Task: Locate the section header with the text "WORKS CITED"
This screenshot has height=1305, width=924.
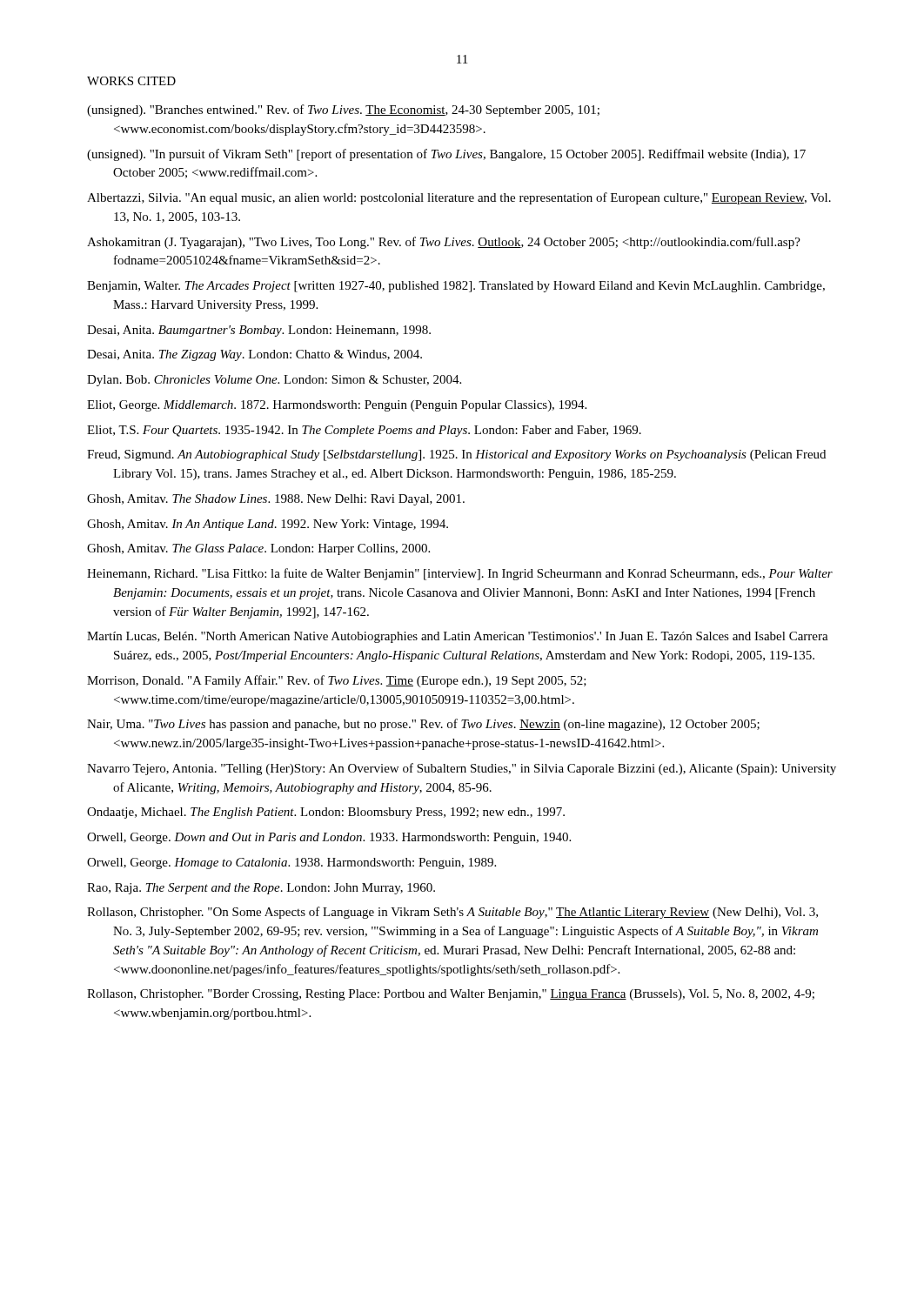Action: tap(131, 81)
